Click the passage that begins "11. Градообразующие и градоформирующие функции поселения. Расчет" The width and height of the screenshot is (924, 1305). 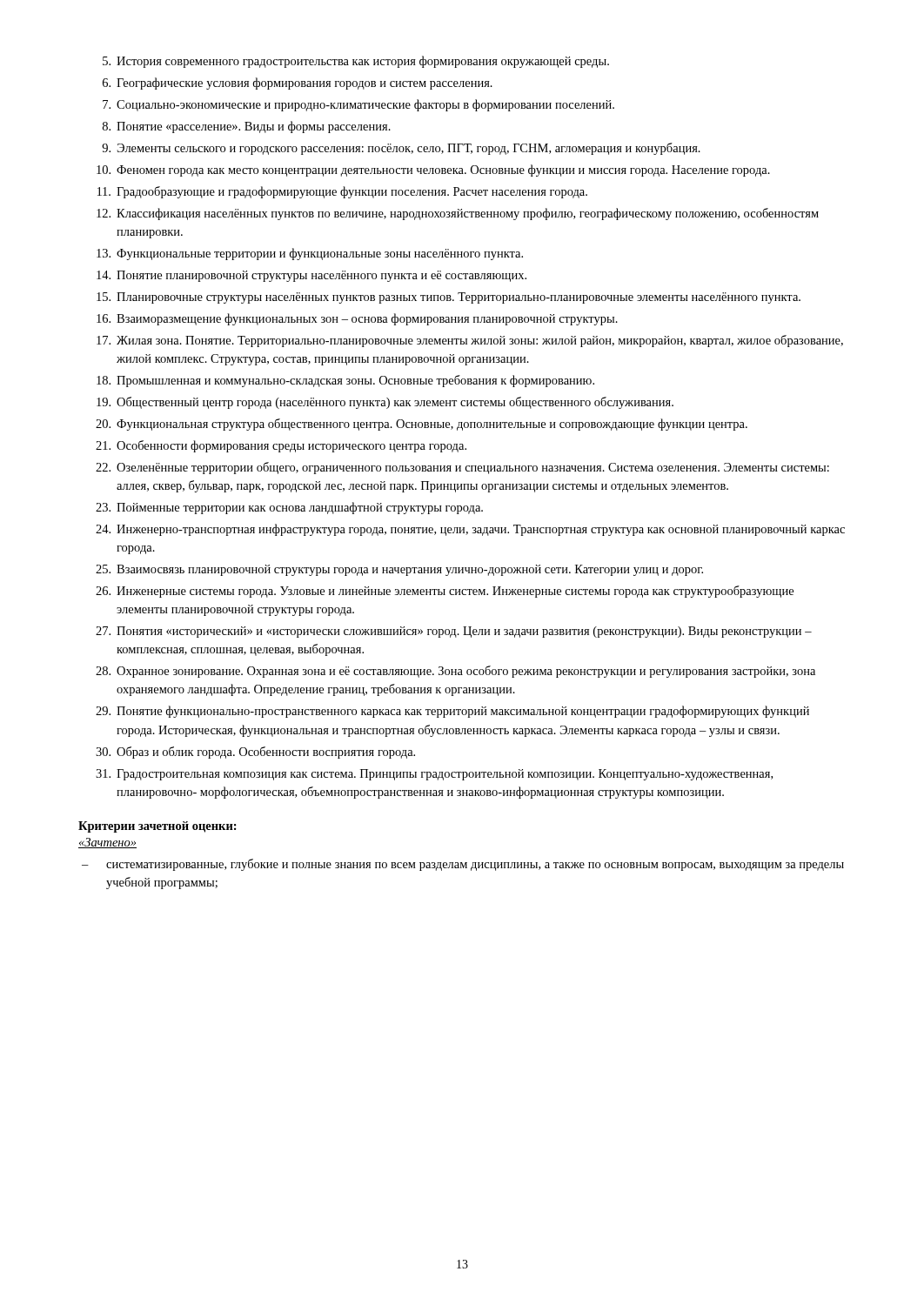pos(462,192)
